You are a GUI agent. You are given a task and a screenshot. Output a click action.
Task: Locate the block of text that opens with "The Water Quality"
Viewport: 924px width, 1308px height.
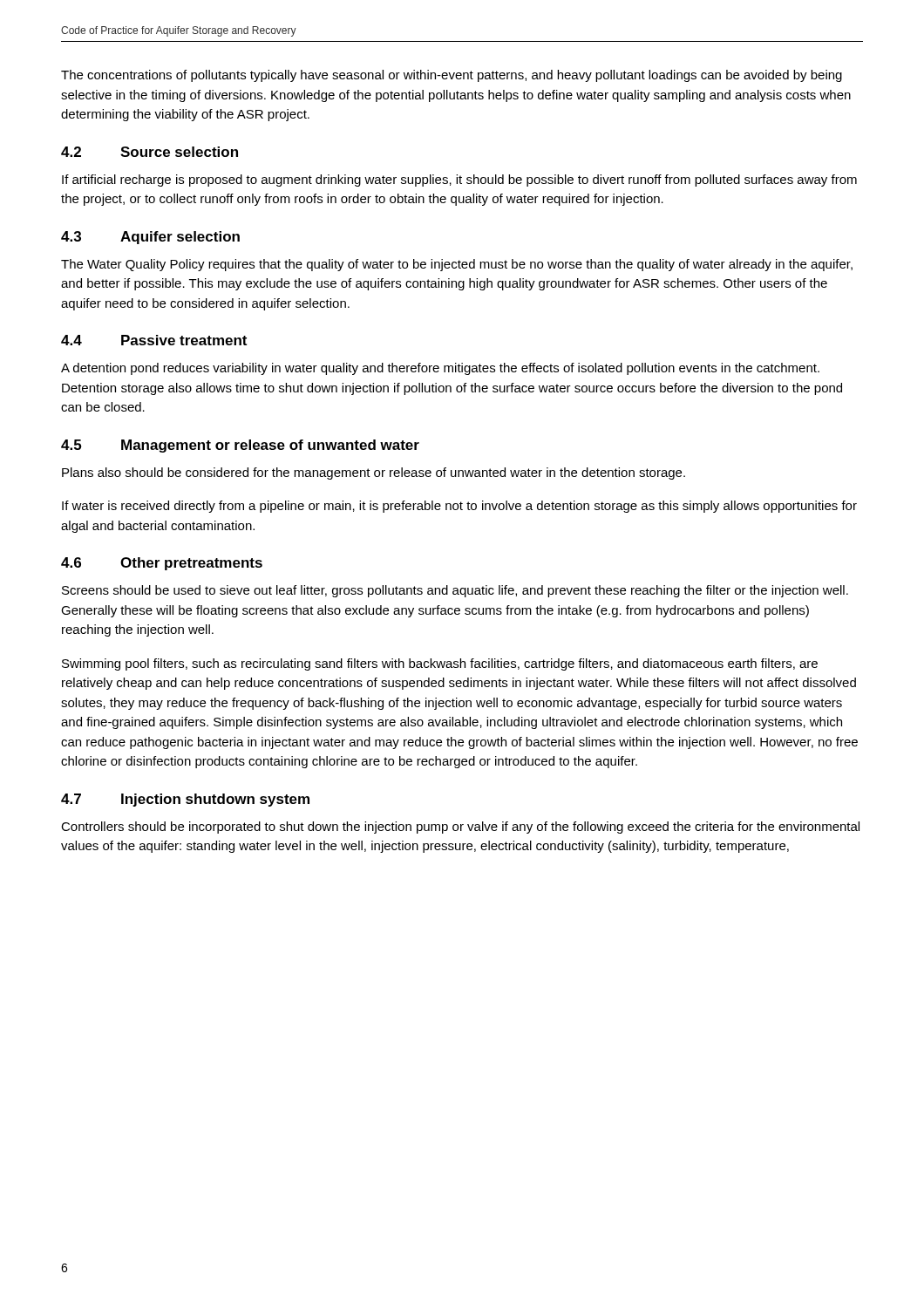point(457,283)
